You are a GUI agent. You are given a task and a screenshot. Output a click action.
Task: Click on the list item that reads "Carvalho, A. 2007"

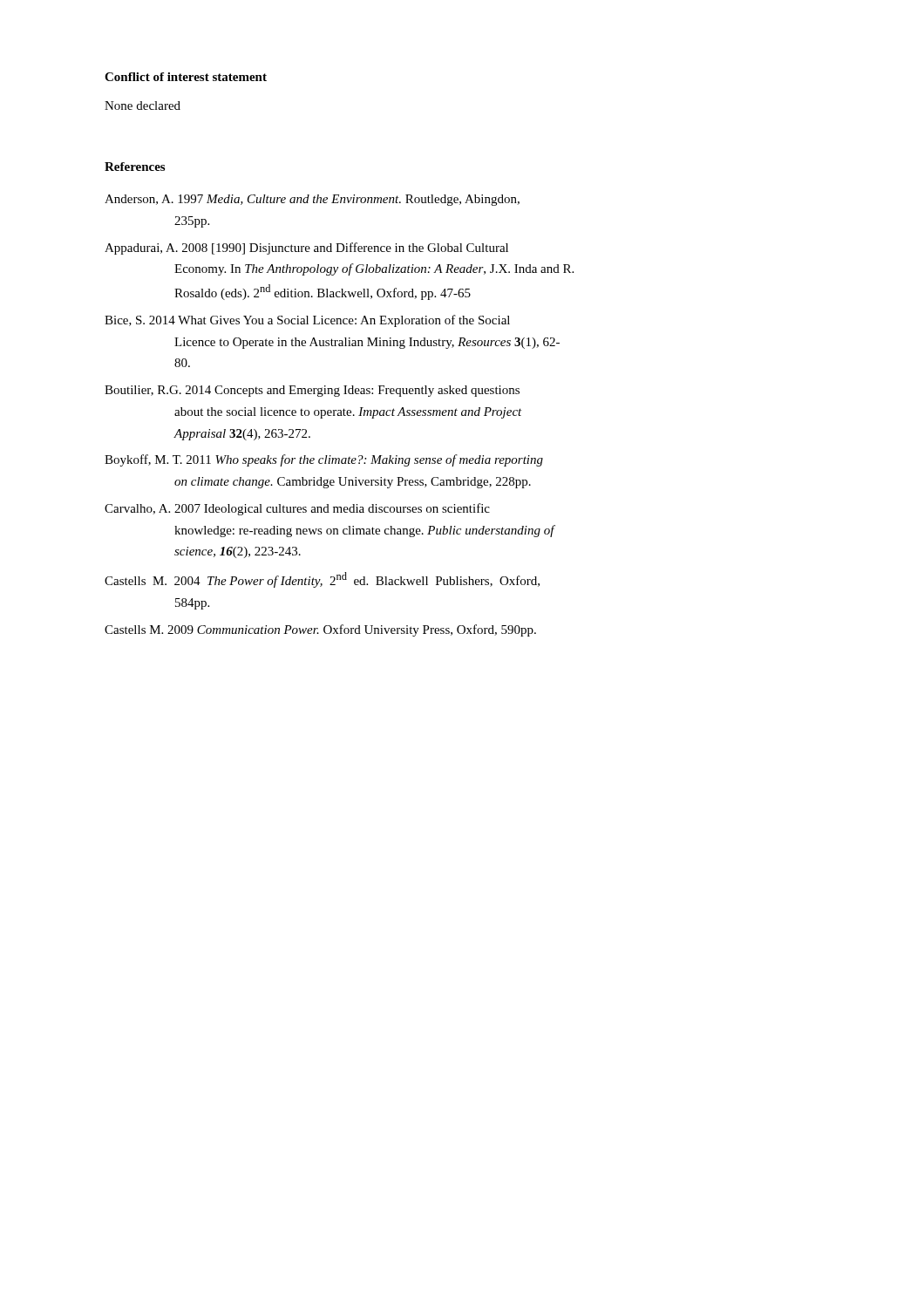[297, 508]
